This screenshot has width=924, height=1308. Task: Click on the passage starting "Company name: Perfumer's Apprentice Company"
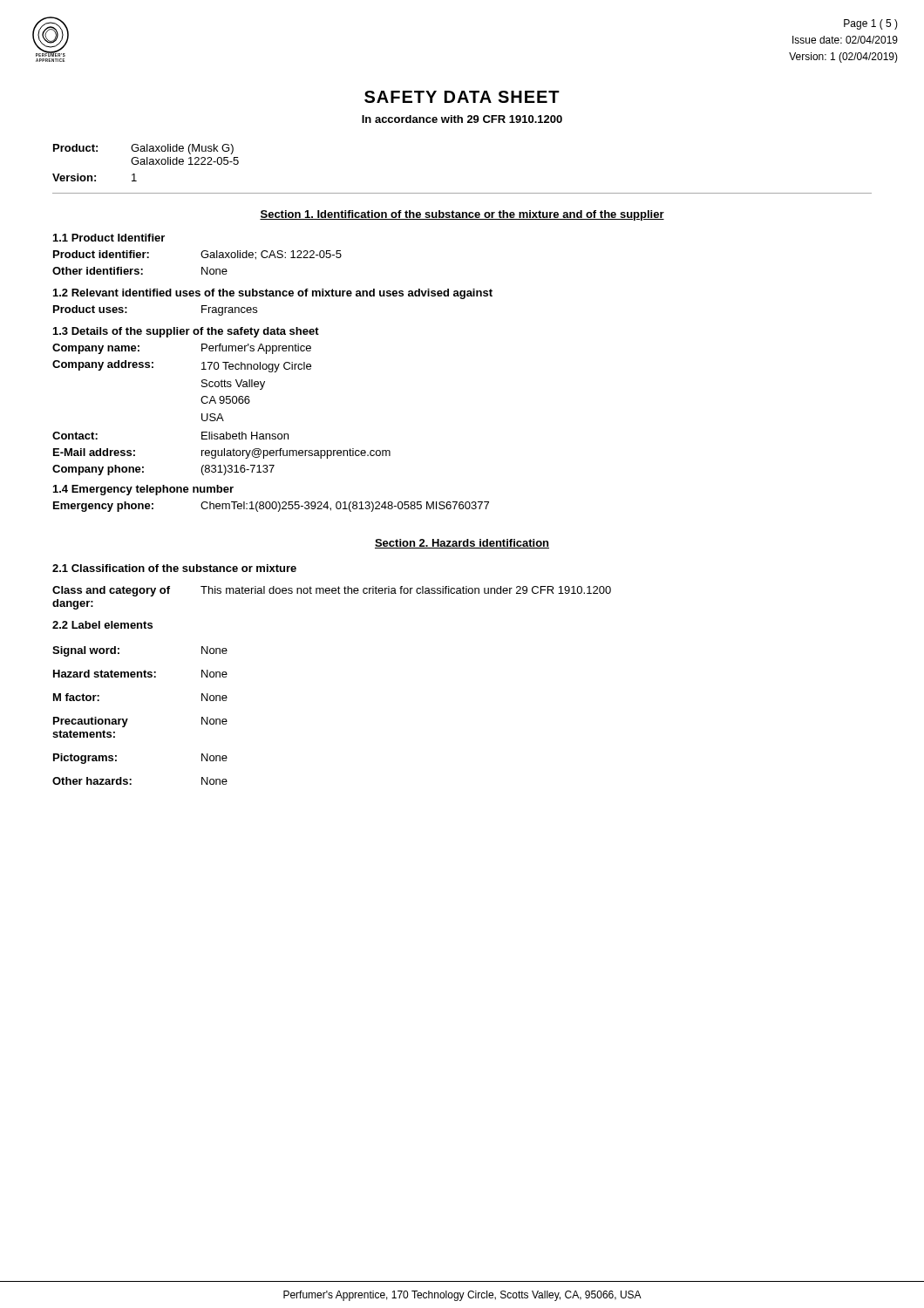click(x=93, y=348)
